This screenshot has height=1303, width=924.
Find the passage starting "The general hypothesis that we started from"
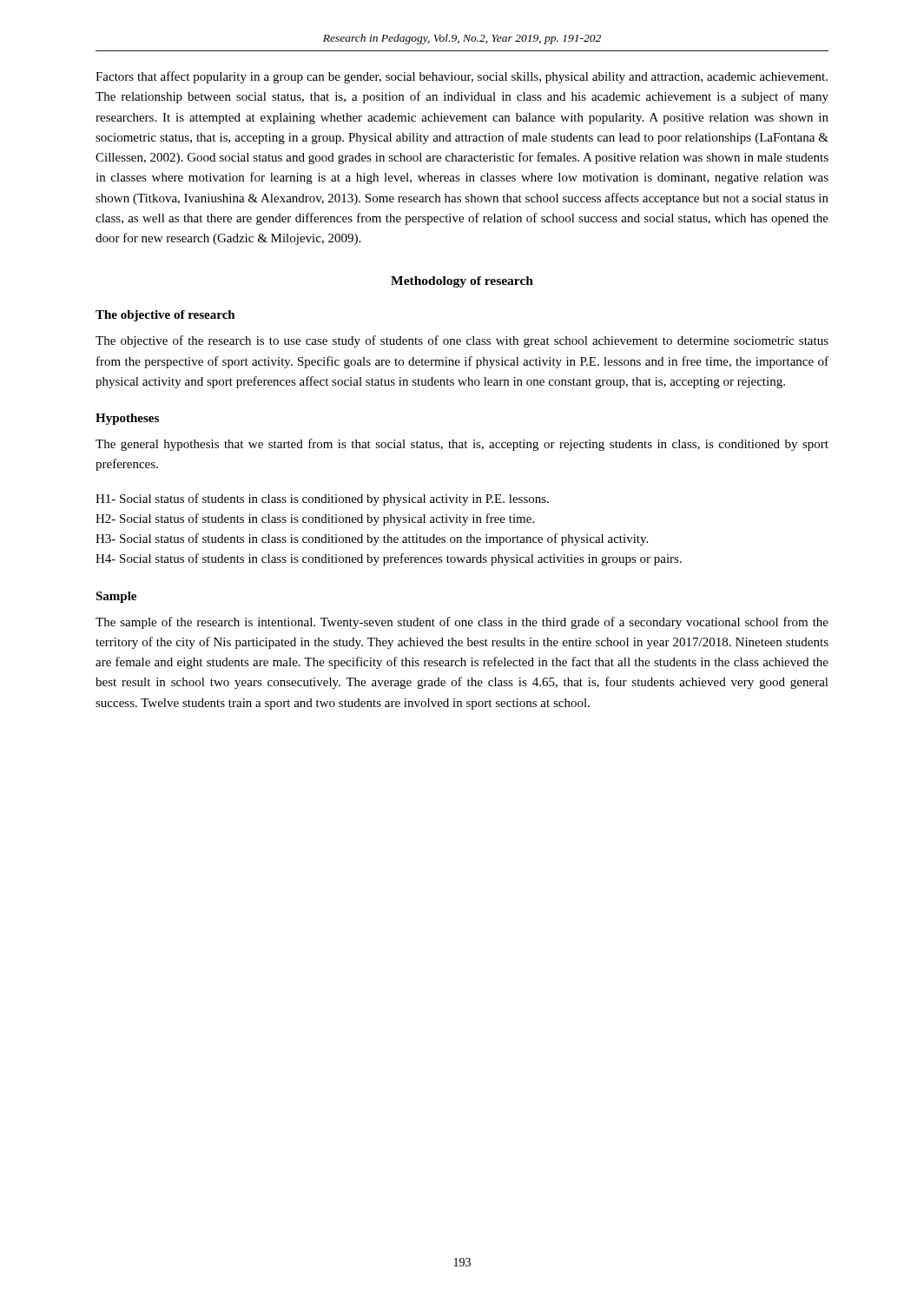coord(462,454)
